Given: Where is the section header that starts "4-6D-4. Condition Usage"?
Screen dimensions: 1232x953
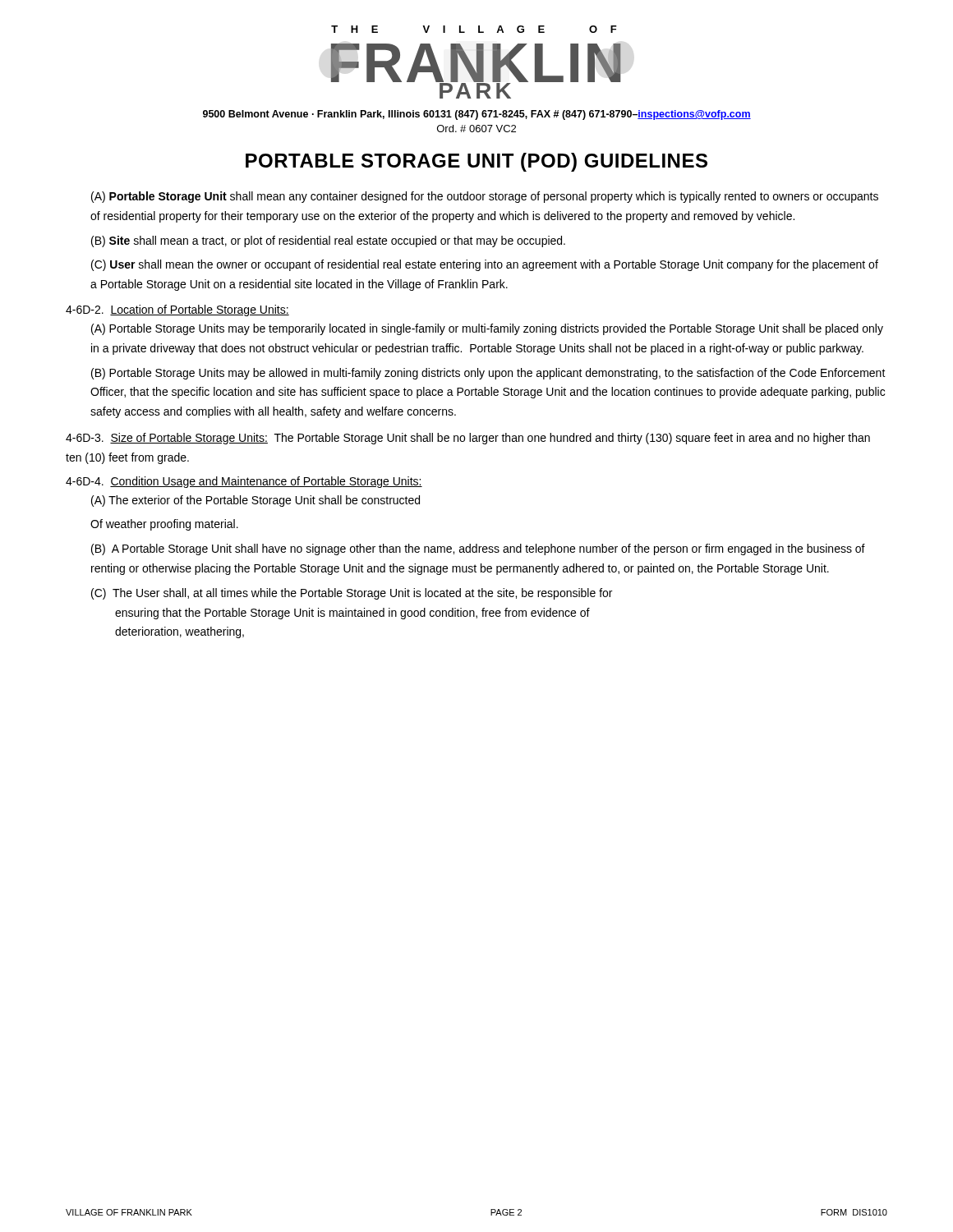Looking at the screenshot, I should [244, 481].
